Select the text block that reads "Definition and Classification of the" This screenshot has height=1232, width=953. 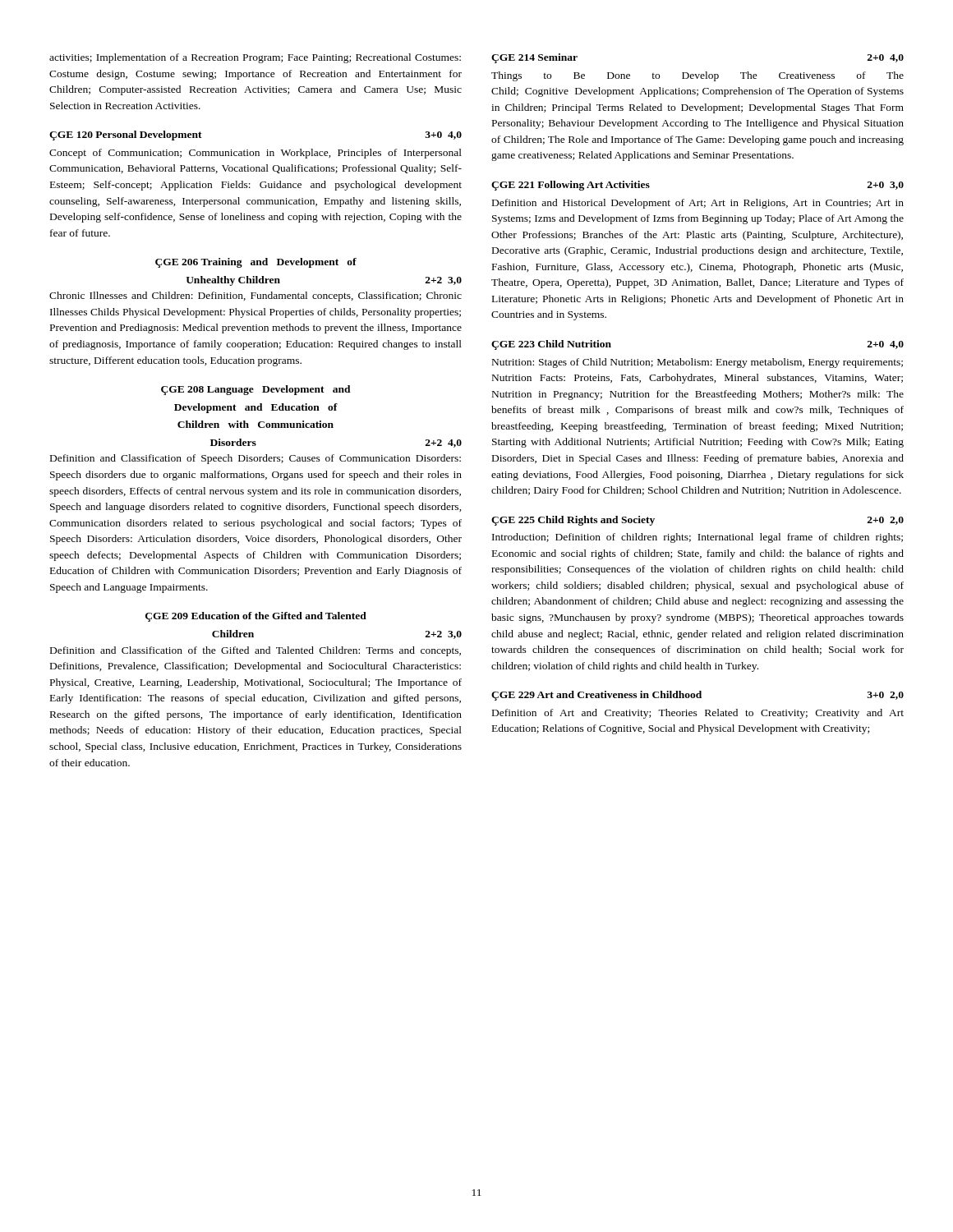click(255, 706)
